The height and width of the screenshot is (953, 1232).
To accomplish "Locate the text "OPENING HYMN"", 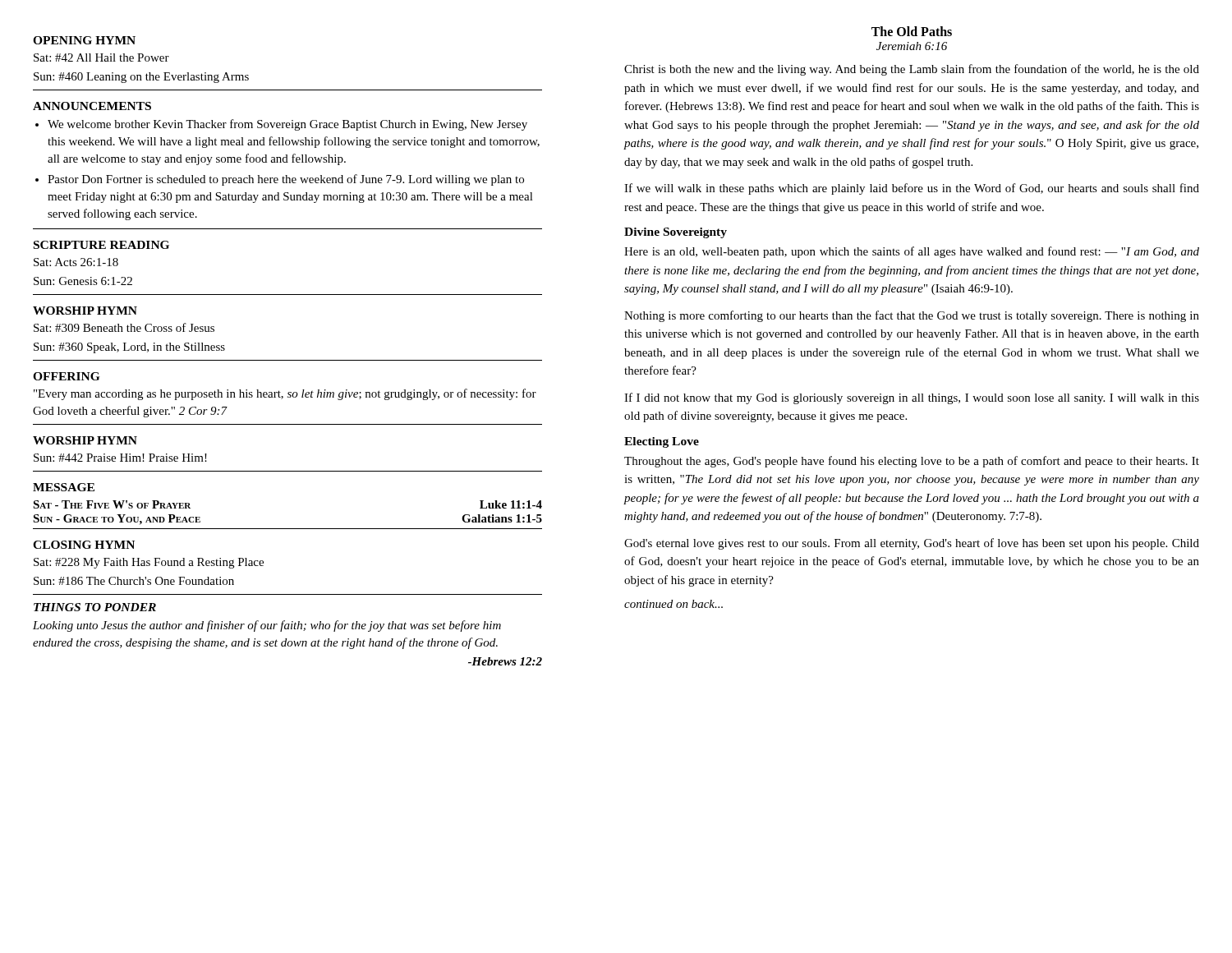I will 84,40.
